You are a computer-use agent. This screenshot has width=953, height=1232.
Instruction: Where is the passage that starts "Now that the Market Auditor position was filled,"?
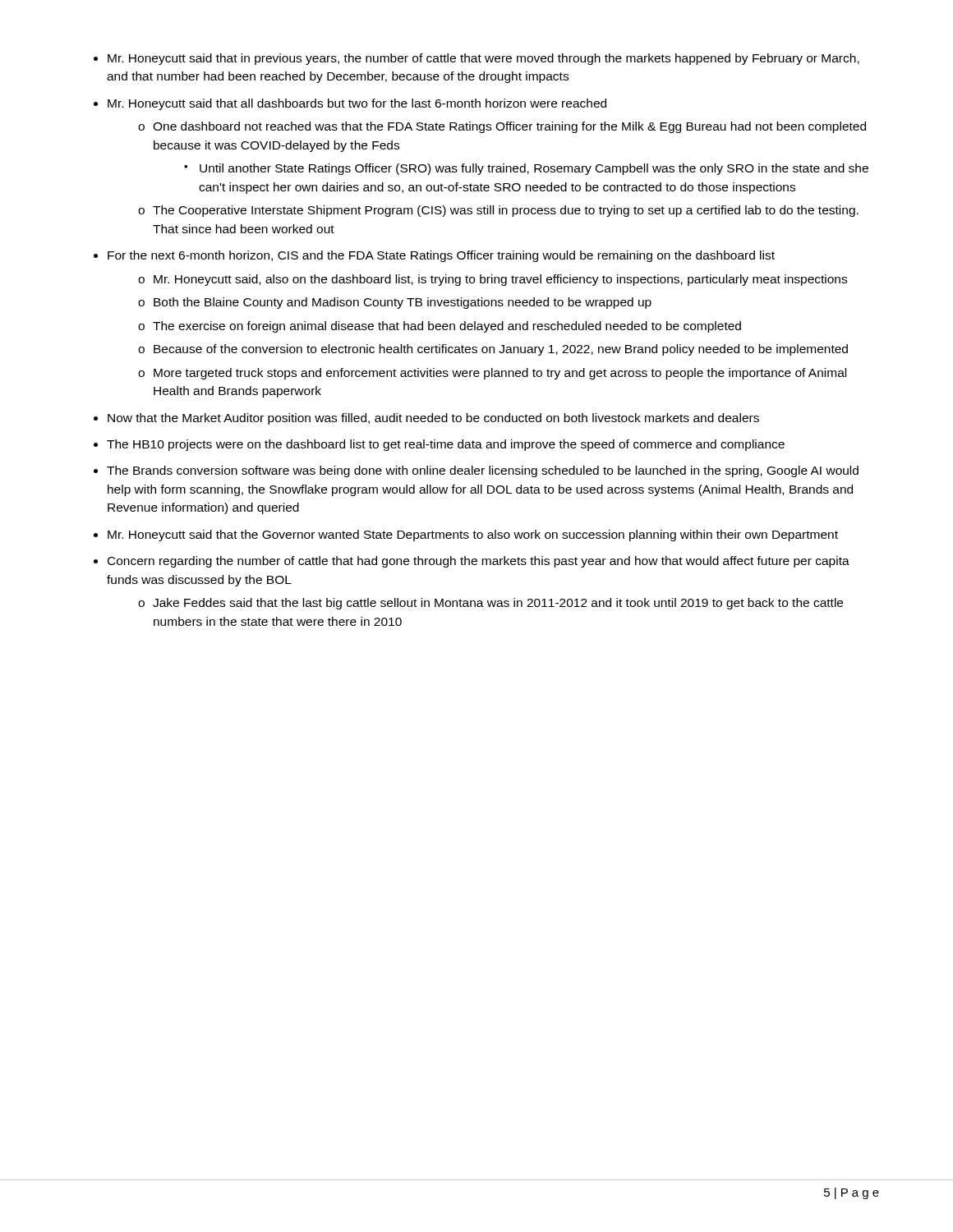point(433,417)
